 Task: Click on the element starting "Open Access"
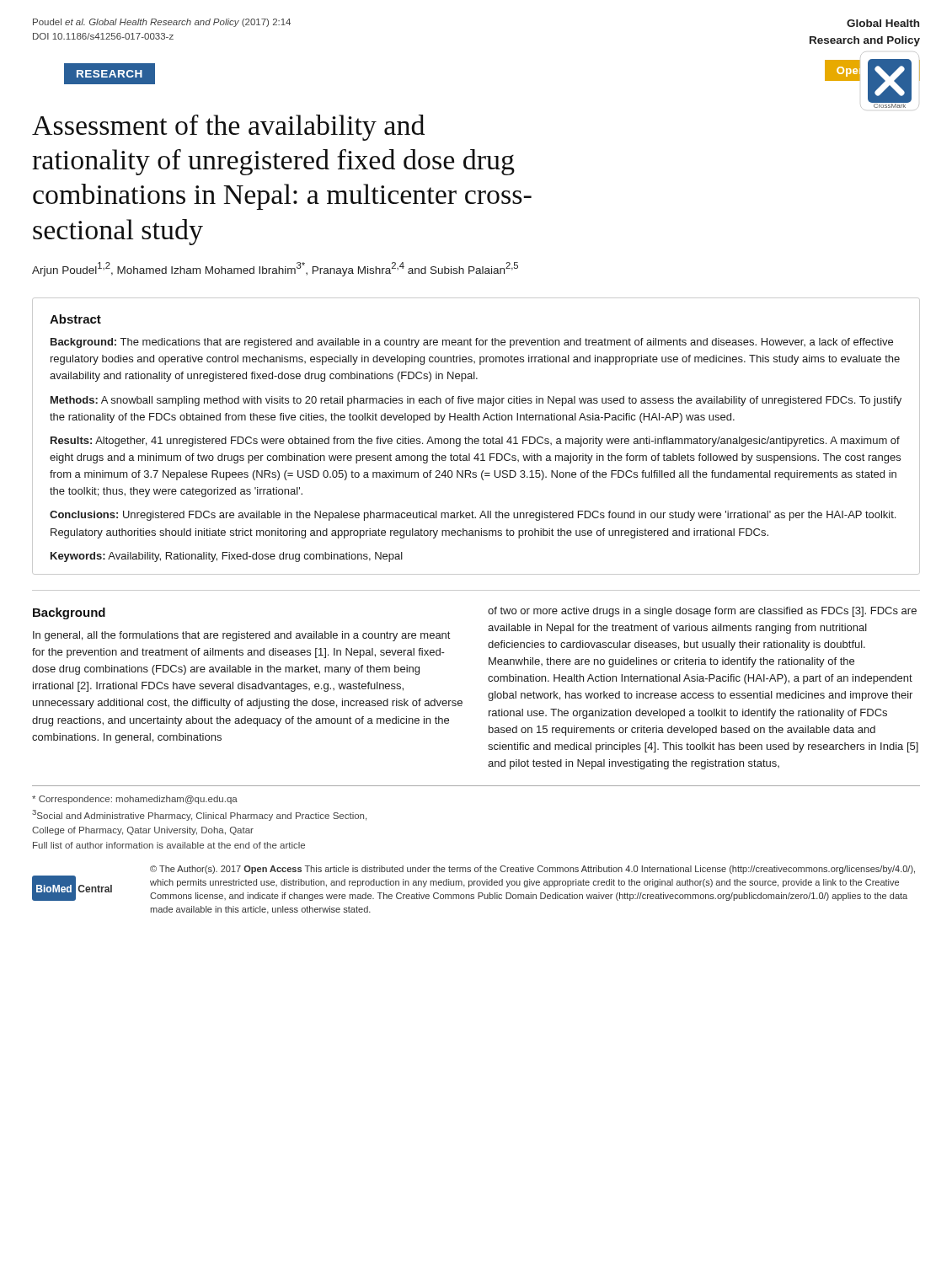[x=872, y=70]
